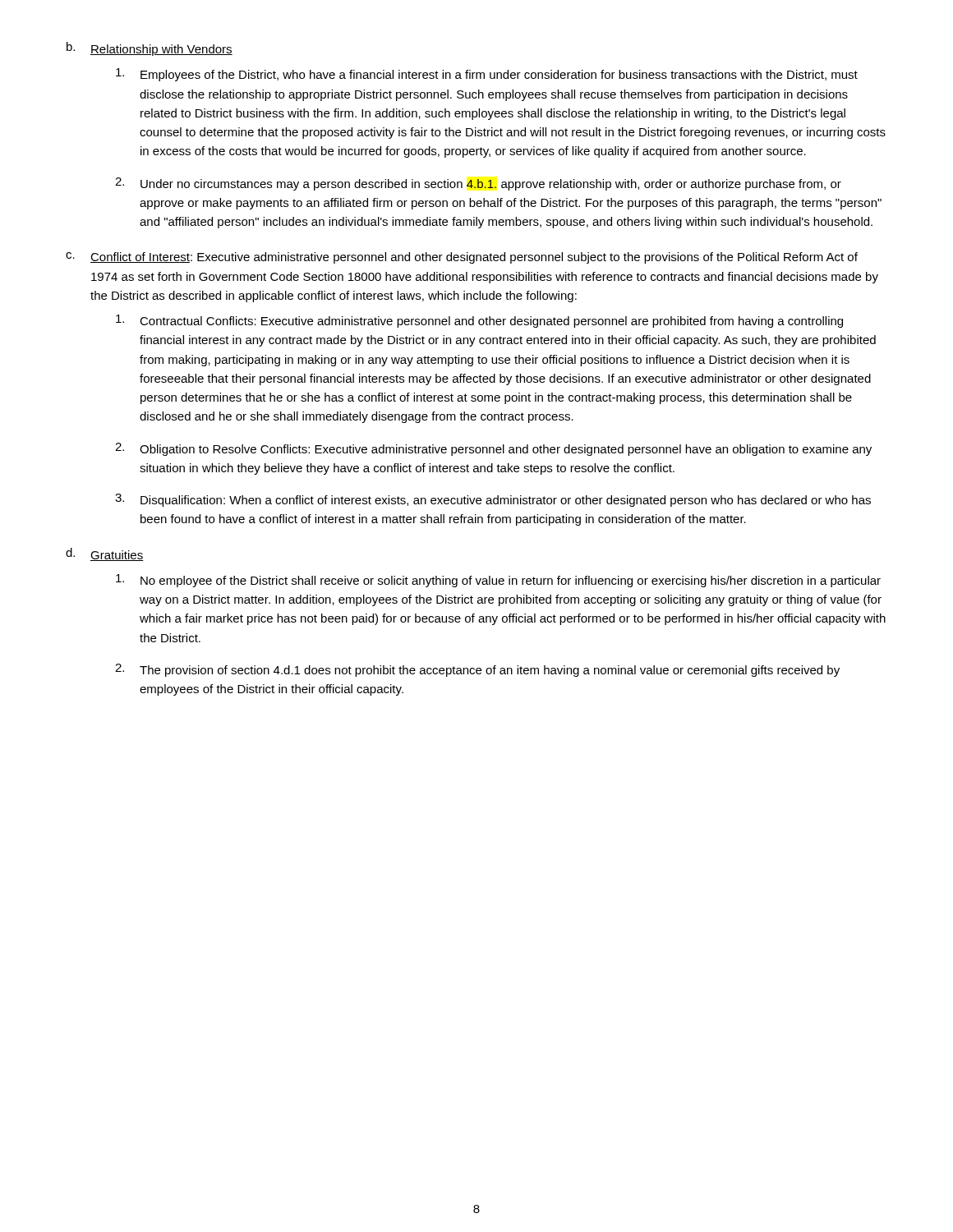The width and height of the screenshot is (953, 1232).
Task: Point to "b. Relationship with Vendors"
Action: (x=150, y=49)
